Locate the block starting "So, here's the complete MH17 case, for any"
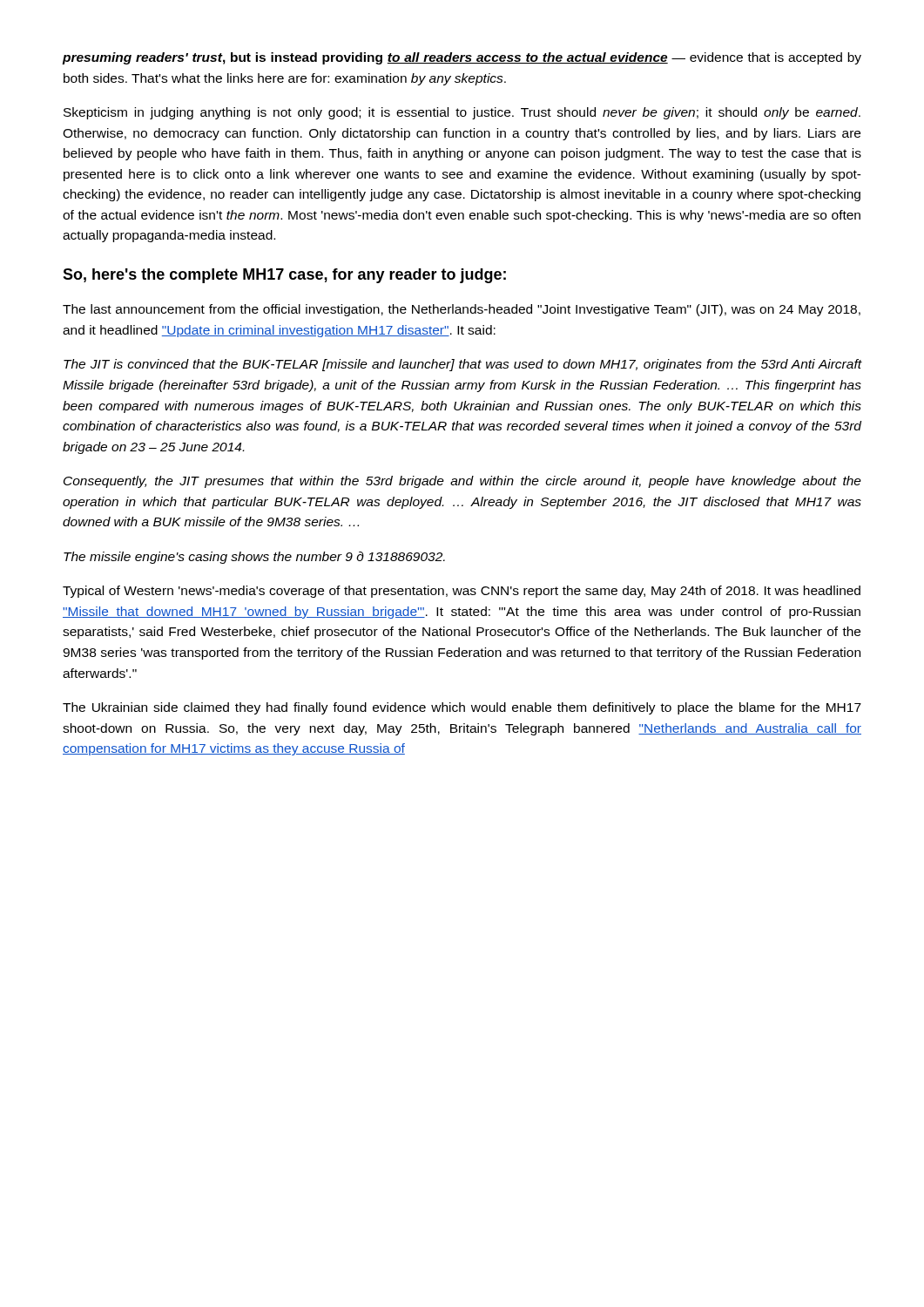This screenshot has height=1307, width=924. point(285,274)
